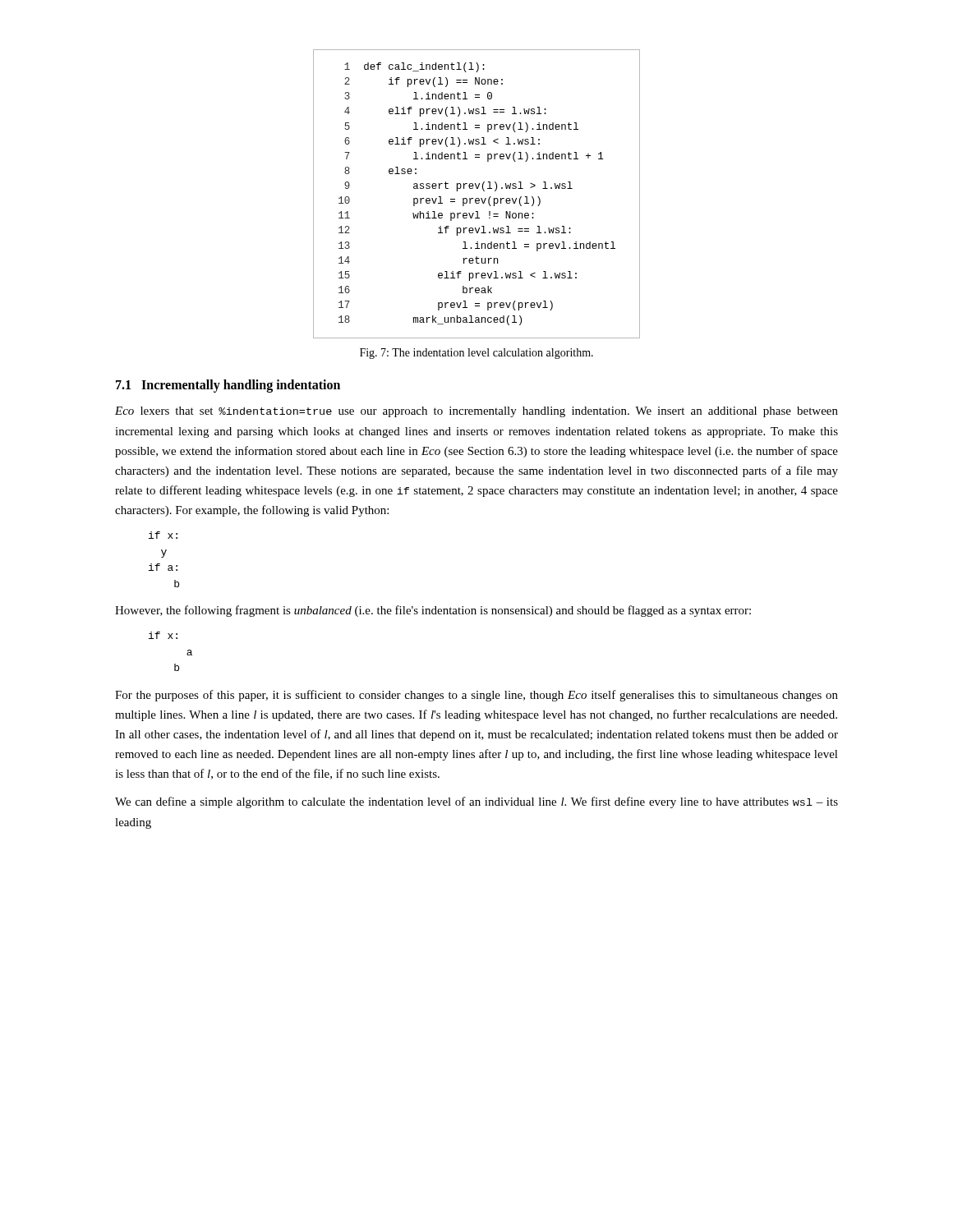Click on the region starting "Eco lexers that set %indentation=true"
Viewport: 953px width, 1232px height.
click(x=476, y=461)
